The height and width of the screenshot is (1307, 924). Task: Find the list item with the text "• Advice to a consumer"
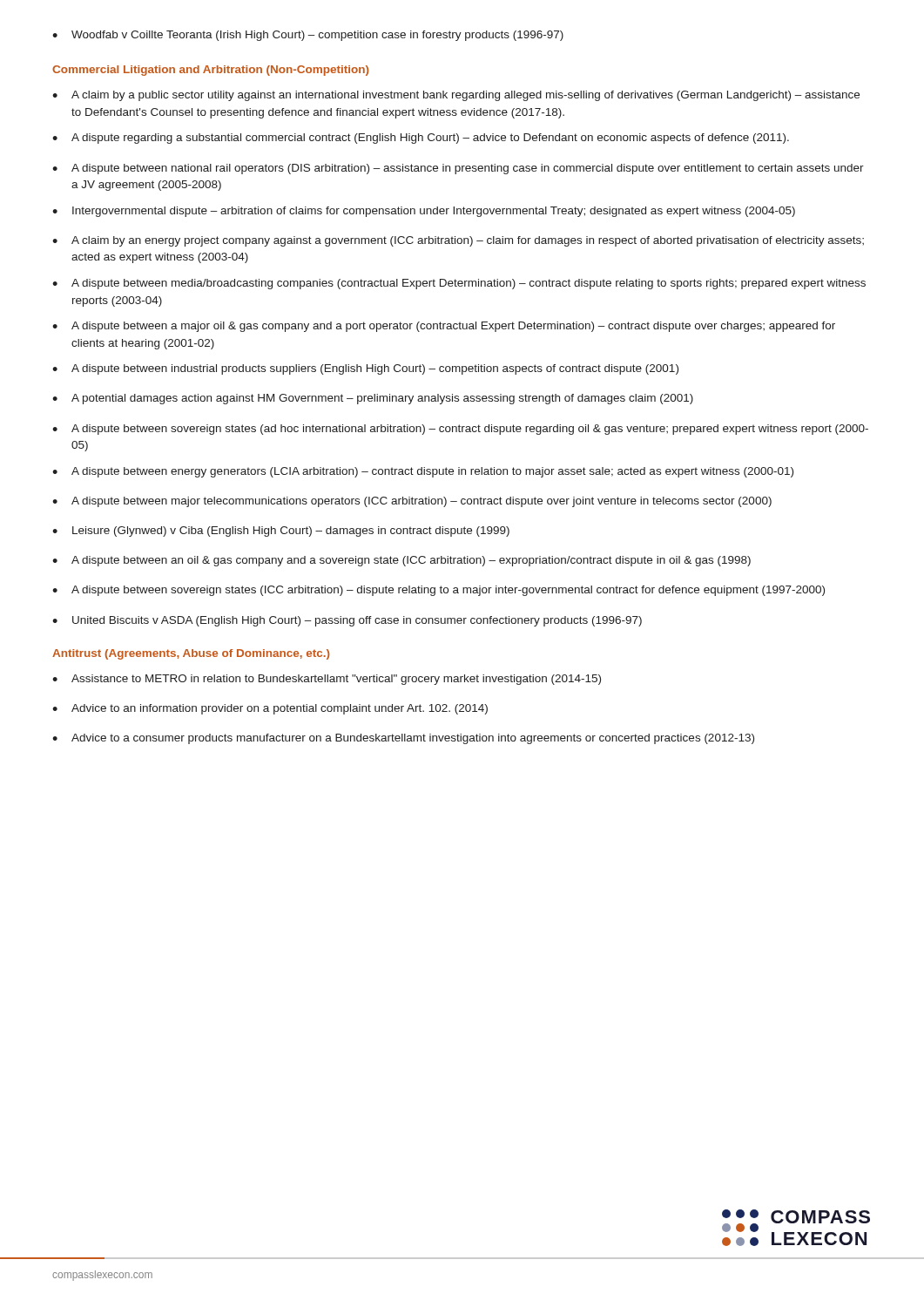pyautogui.click(x=404, y=740)
